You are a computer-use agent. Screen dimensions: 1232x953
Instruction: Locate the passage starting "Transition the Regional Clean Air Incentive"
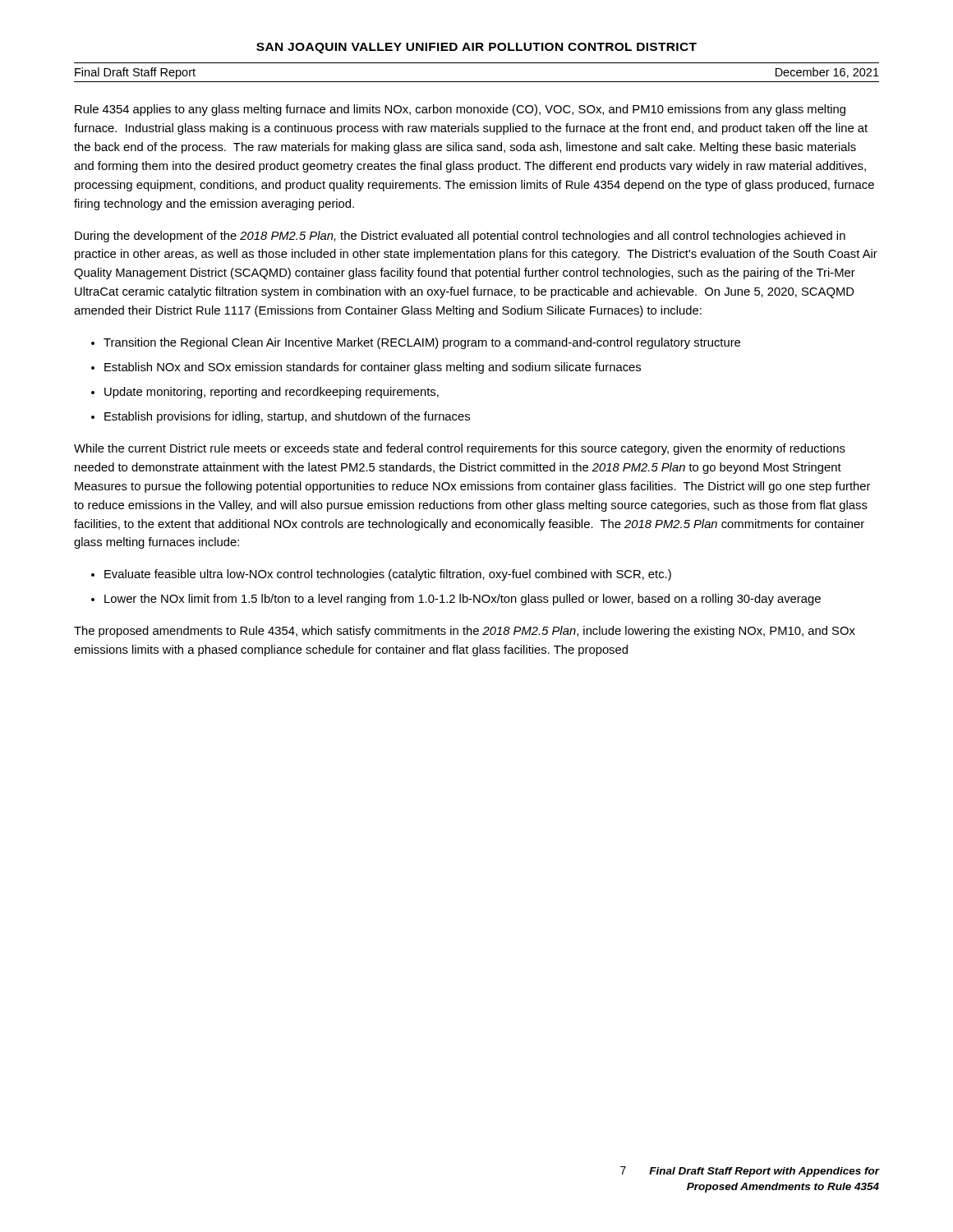(422, 343)
